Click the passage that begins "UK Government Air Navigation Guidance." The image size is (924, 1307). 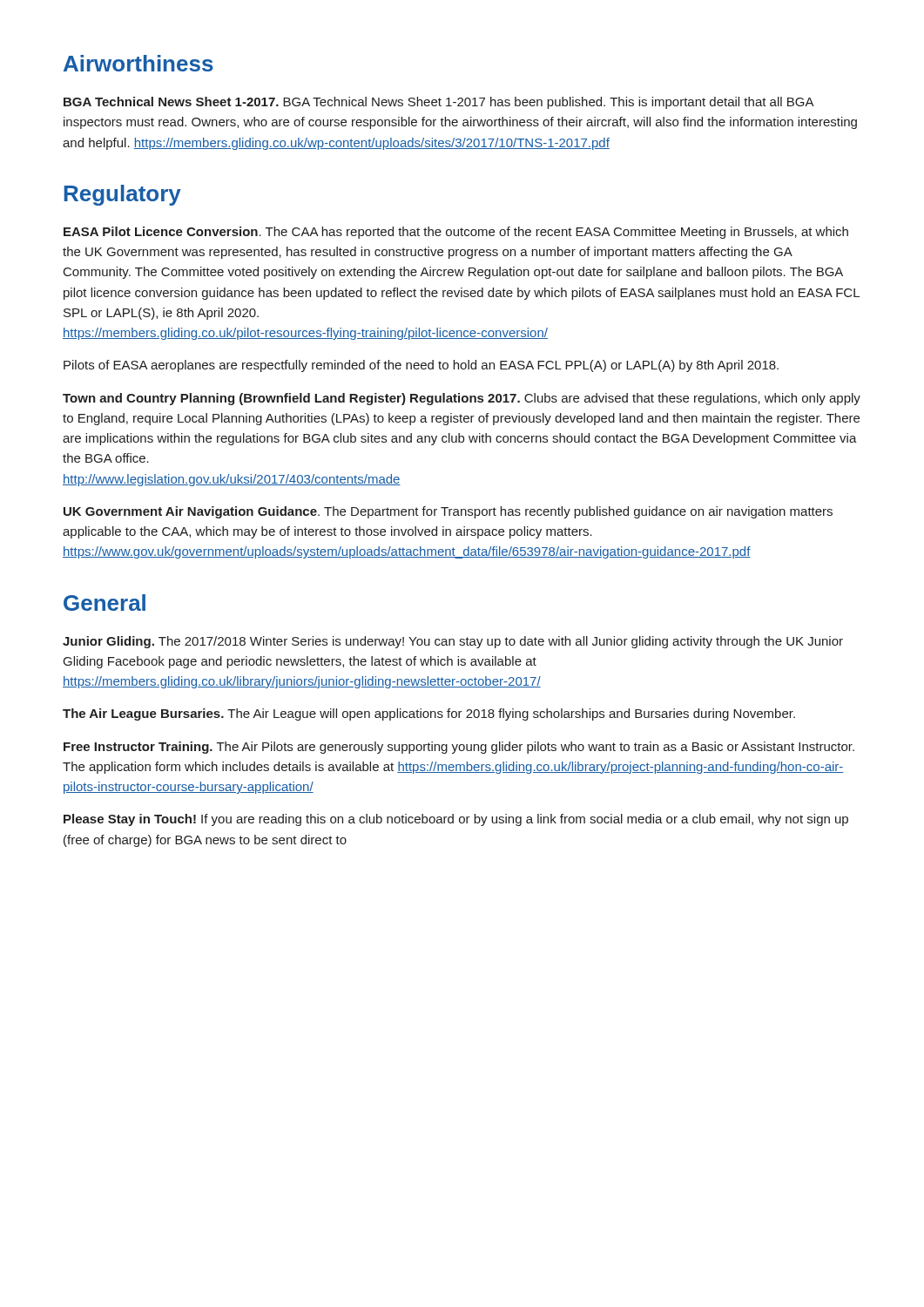coord(448,531)
